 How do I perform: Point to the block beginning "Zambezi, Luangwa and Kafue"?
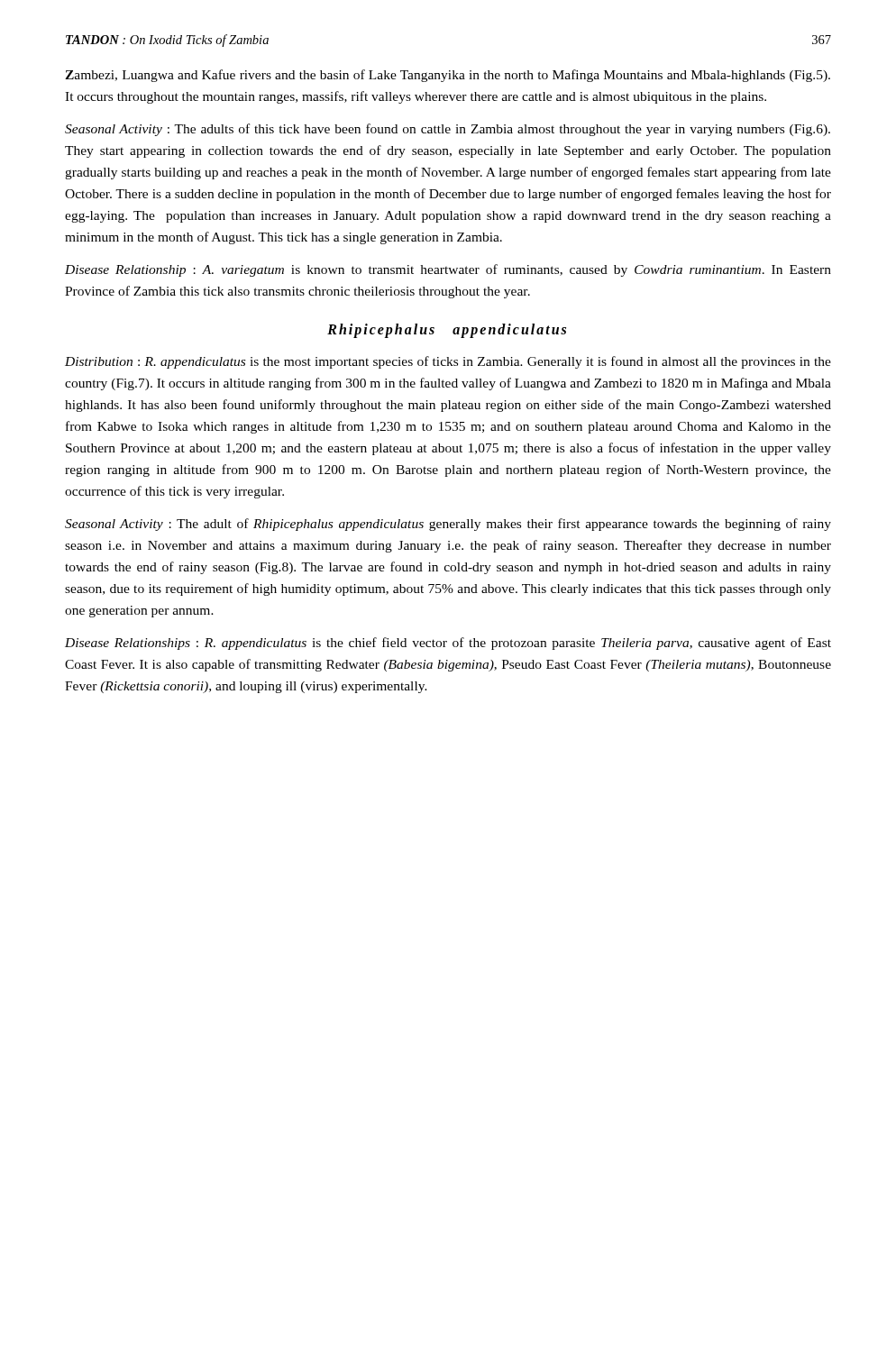click(x=448, y=86)
